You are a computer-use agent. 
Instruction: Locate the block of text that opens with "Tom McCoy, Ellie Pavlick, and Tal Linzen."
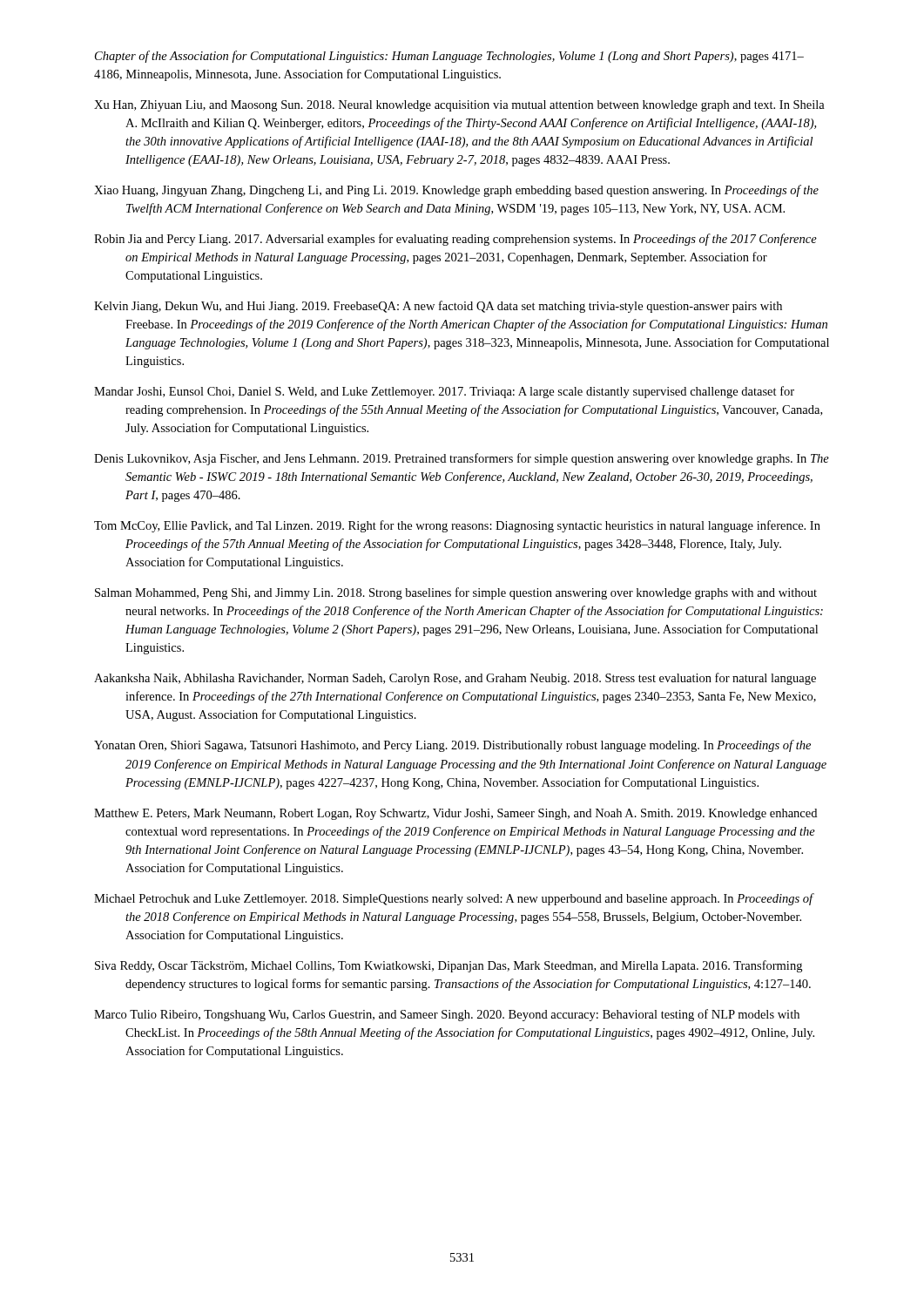coord(457,544)
